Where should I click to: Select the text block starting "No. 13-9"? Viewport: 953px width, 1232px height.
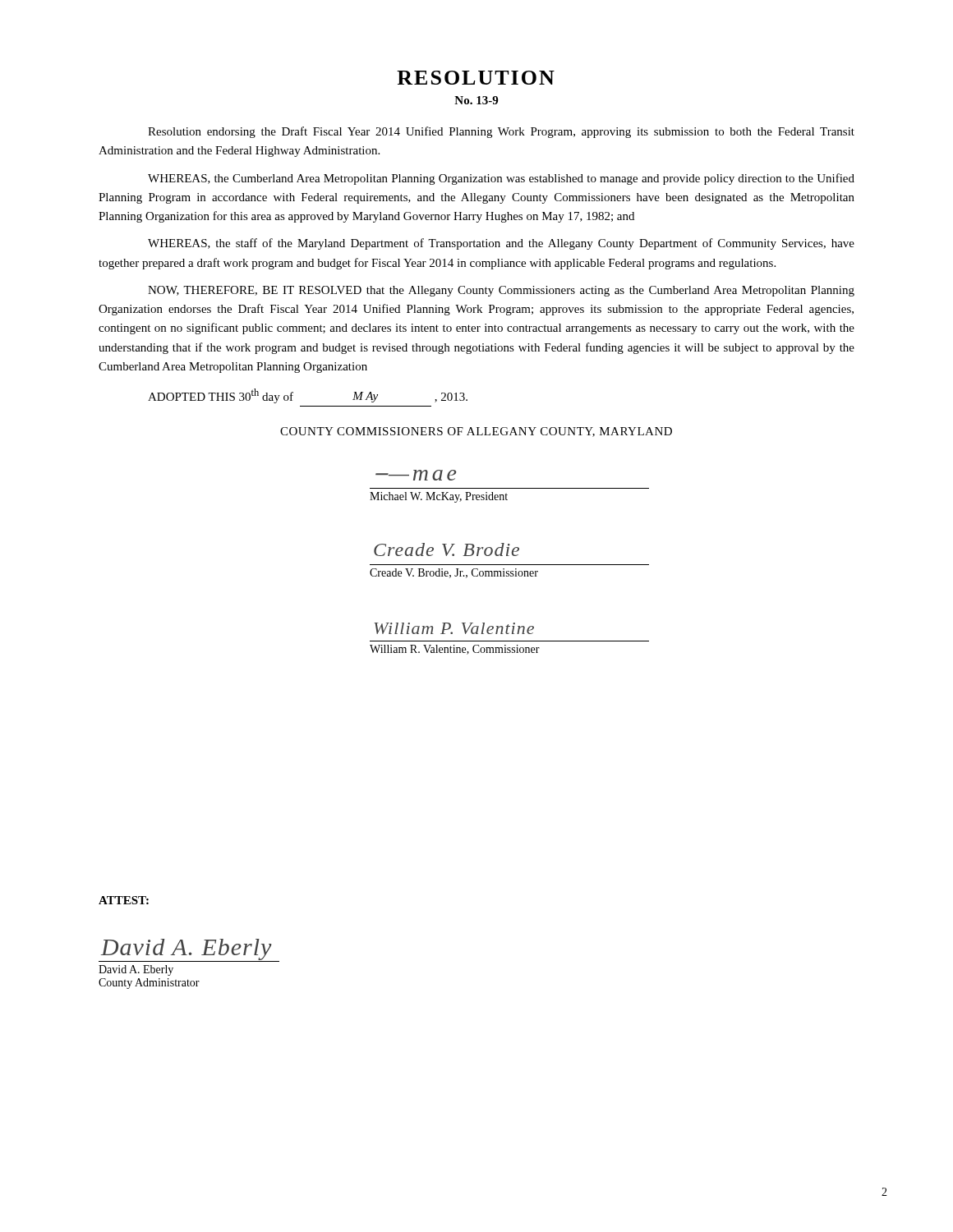476,100
